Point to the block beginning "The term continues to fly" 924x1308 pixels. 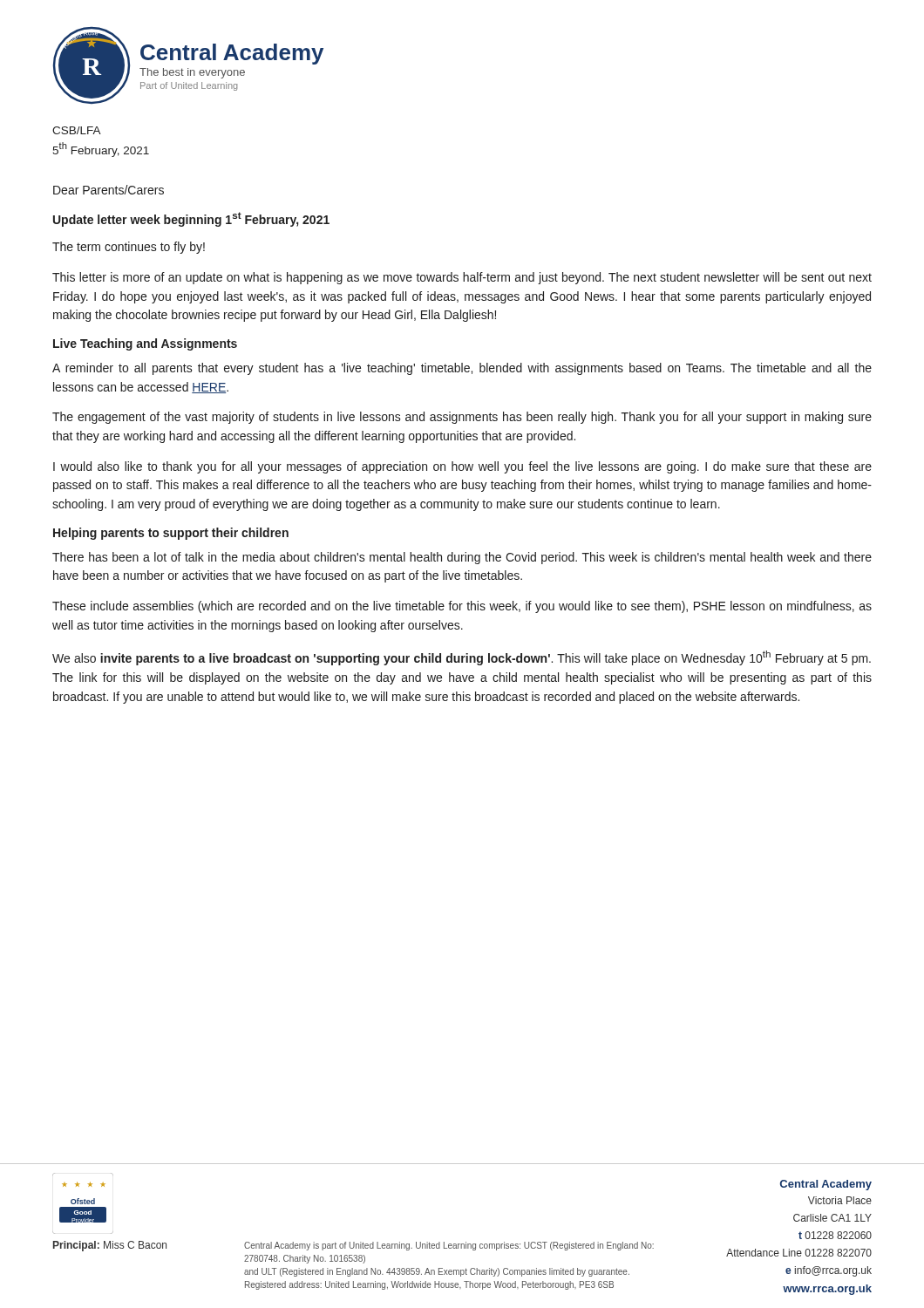click(x=129, y=247)
